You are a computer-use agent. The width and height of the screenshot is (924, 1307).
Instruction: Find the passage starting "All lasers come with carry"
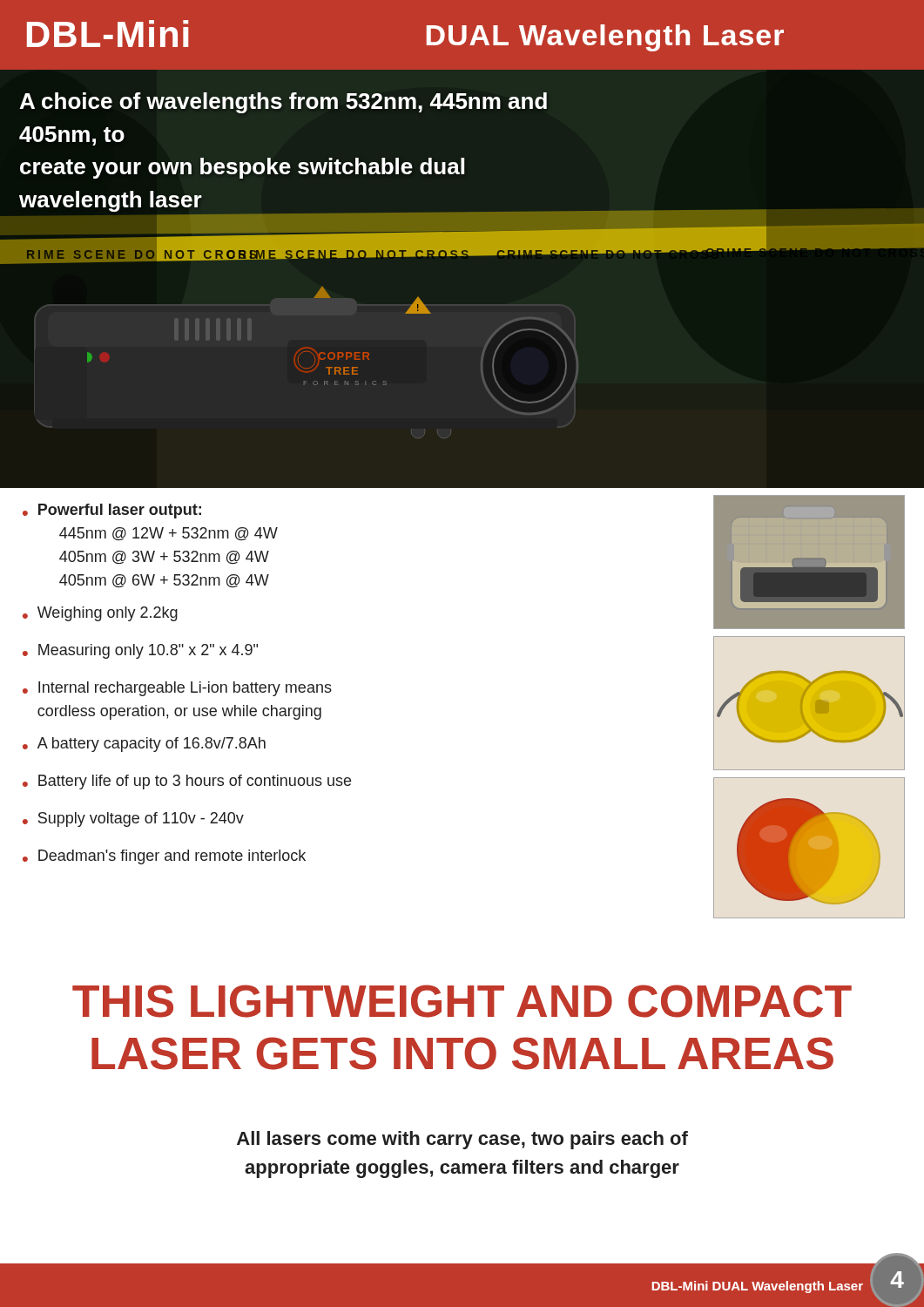[462, 1153]
